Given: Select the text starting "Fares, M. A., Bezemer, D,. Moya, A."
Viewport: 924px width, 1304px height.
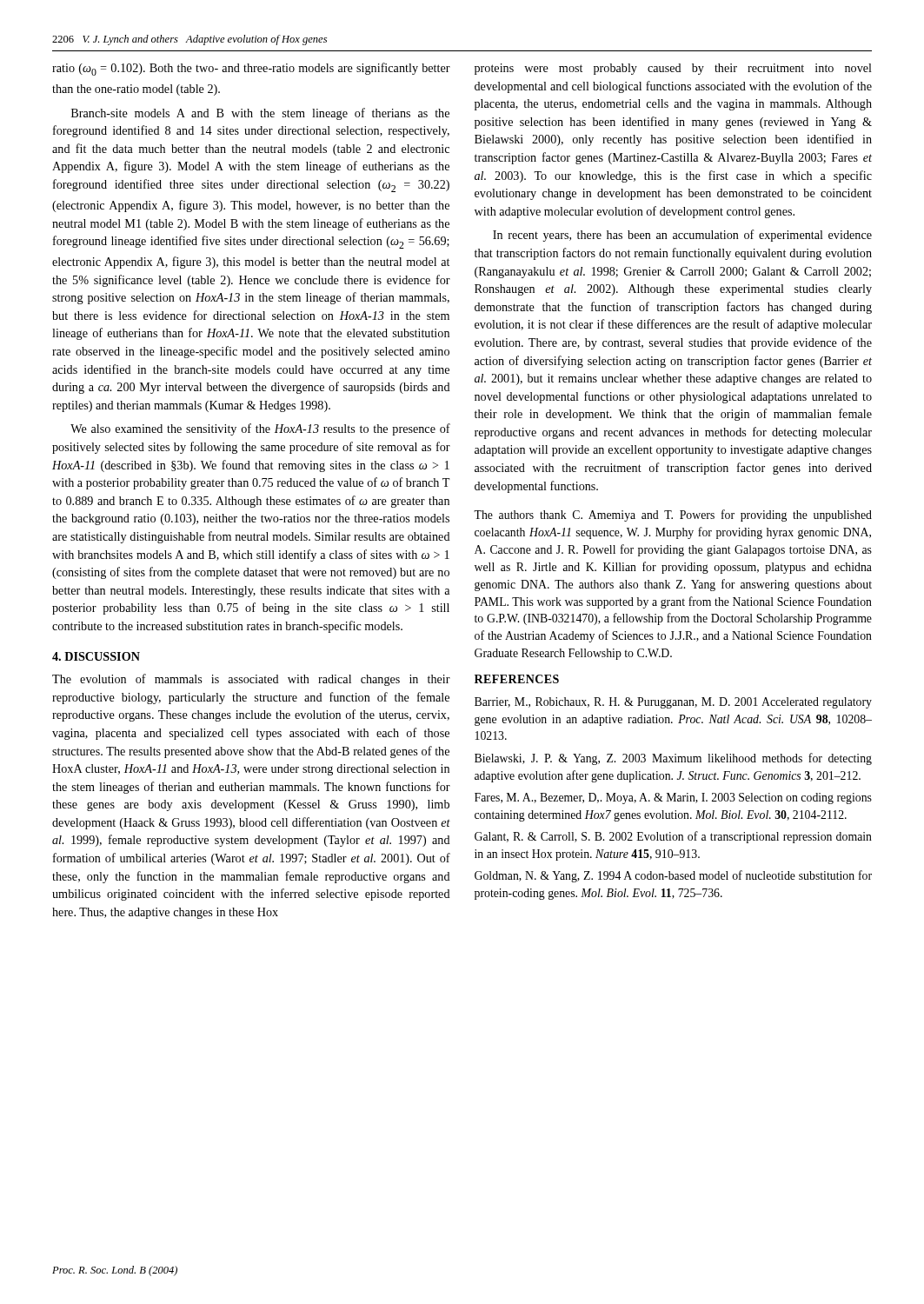Looking at the screenshot, I should point(673,806).
